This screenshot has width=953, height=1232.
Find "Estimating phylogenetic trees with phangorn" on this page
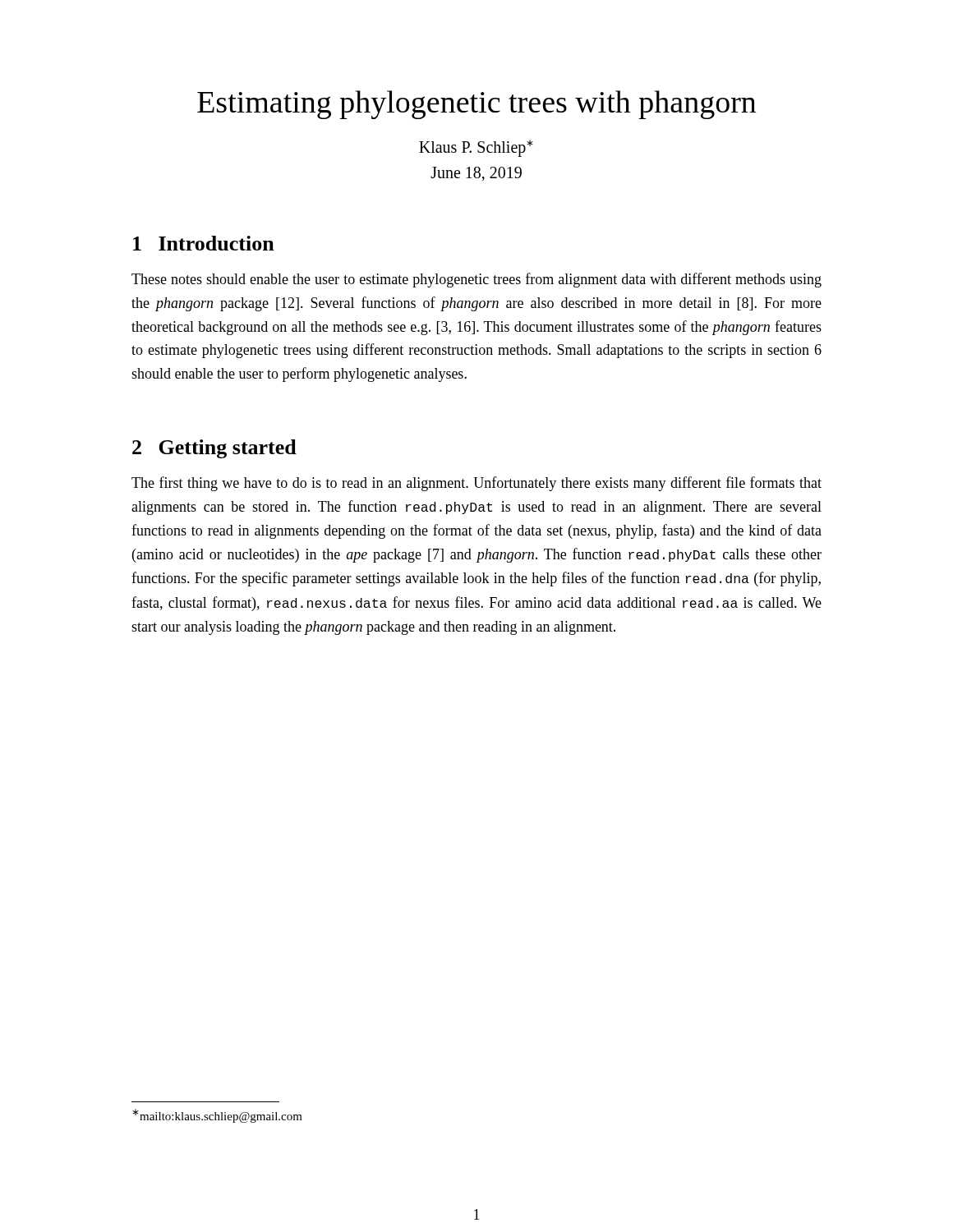pyautogui.click(x=476, y=102)
